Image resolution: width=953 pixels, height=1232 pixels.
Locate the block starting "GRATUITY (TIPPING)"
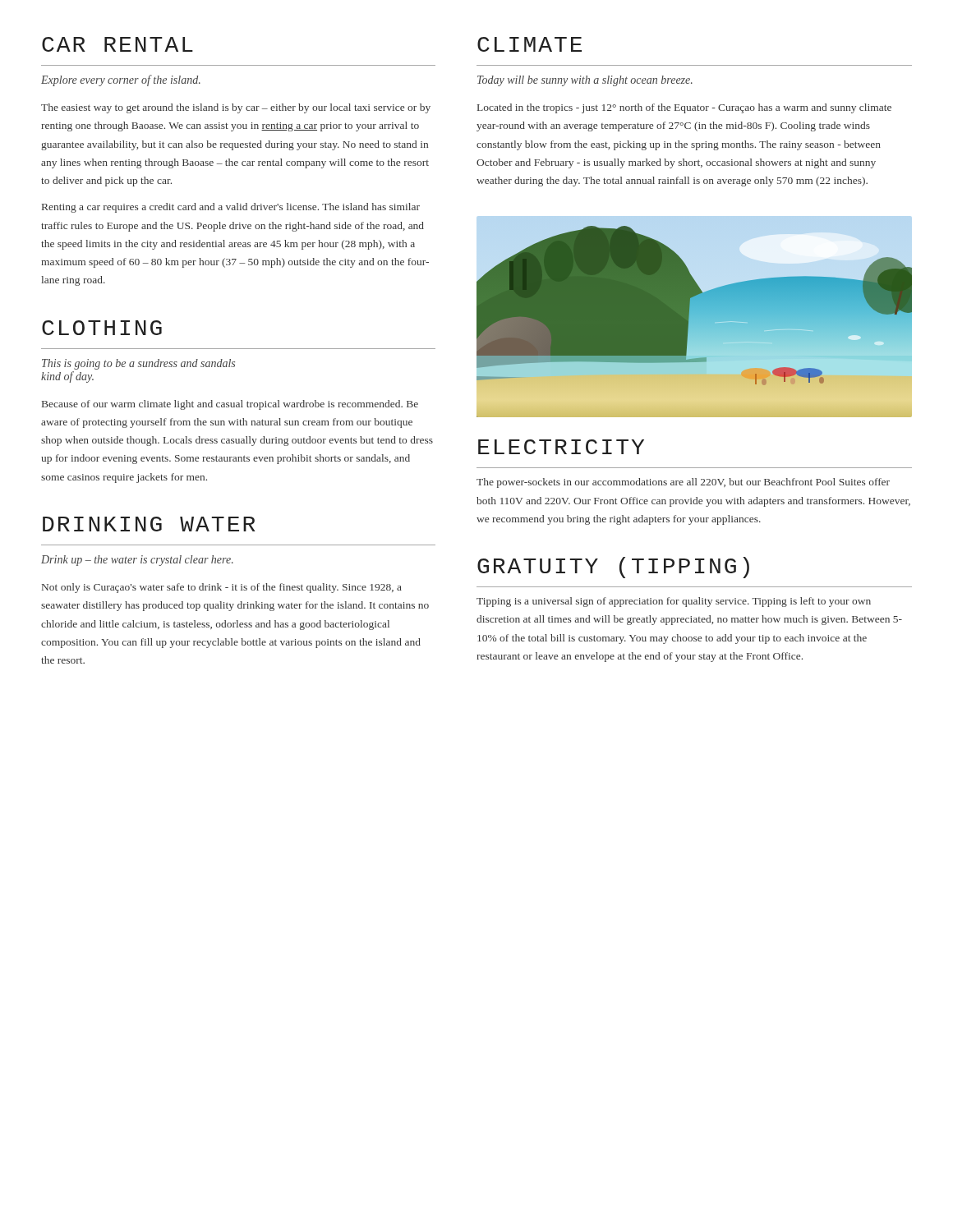point(694,571)
